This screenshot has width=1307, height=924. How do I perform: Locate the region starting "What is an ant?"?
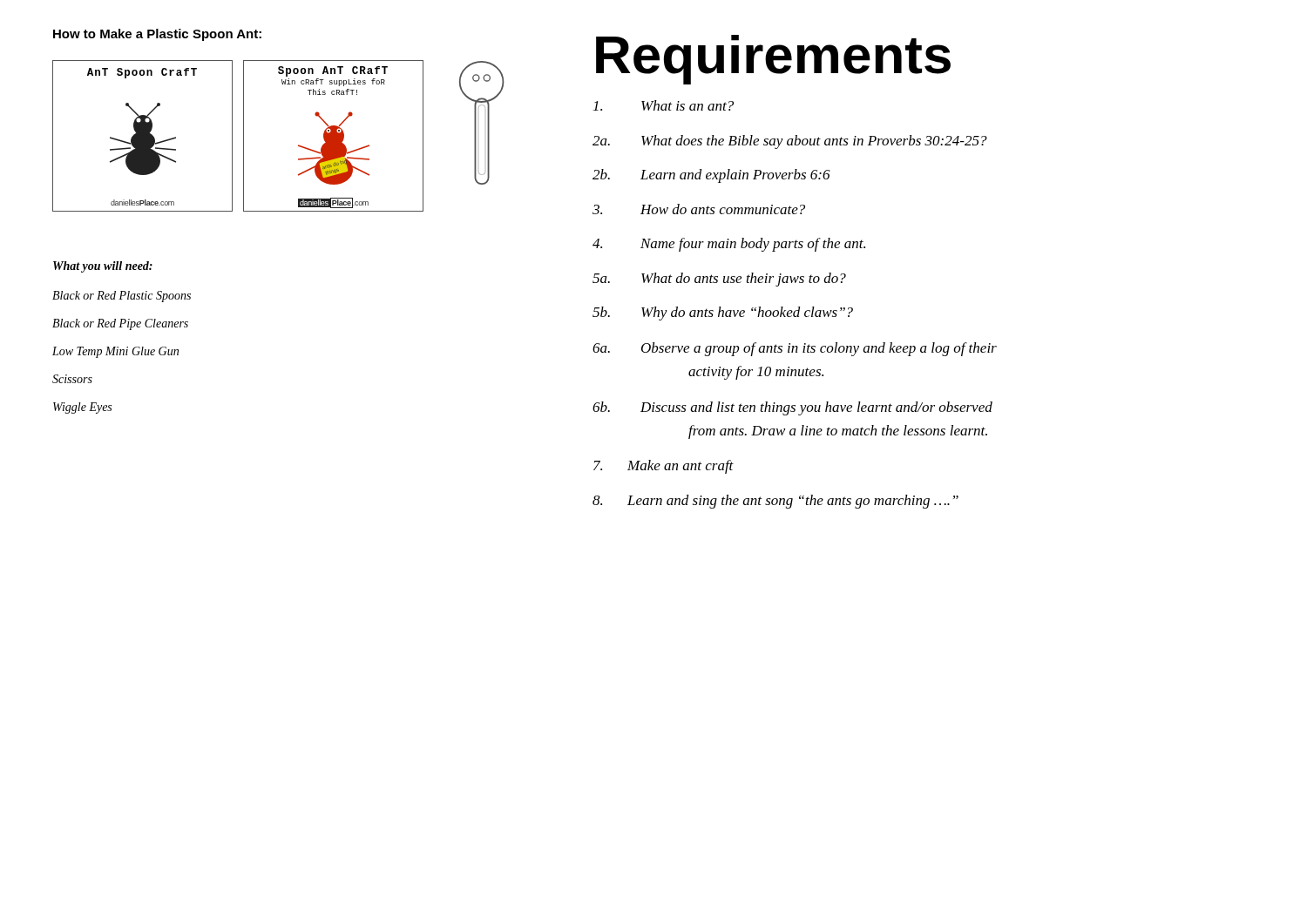pyautogui.click(x=663, y=106)
